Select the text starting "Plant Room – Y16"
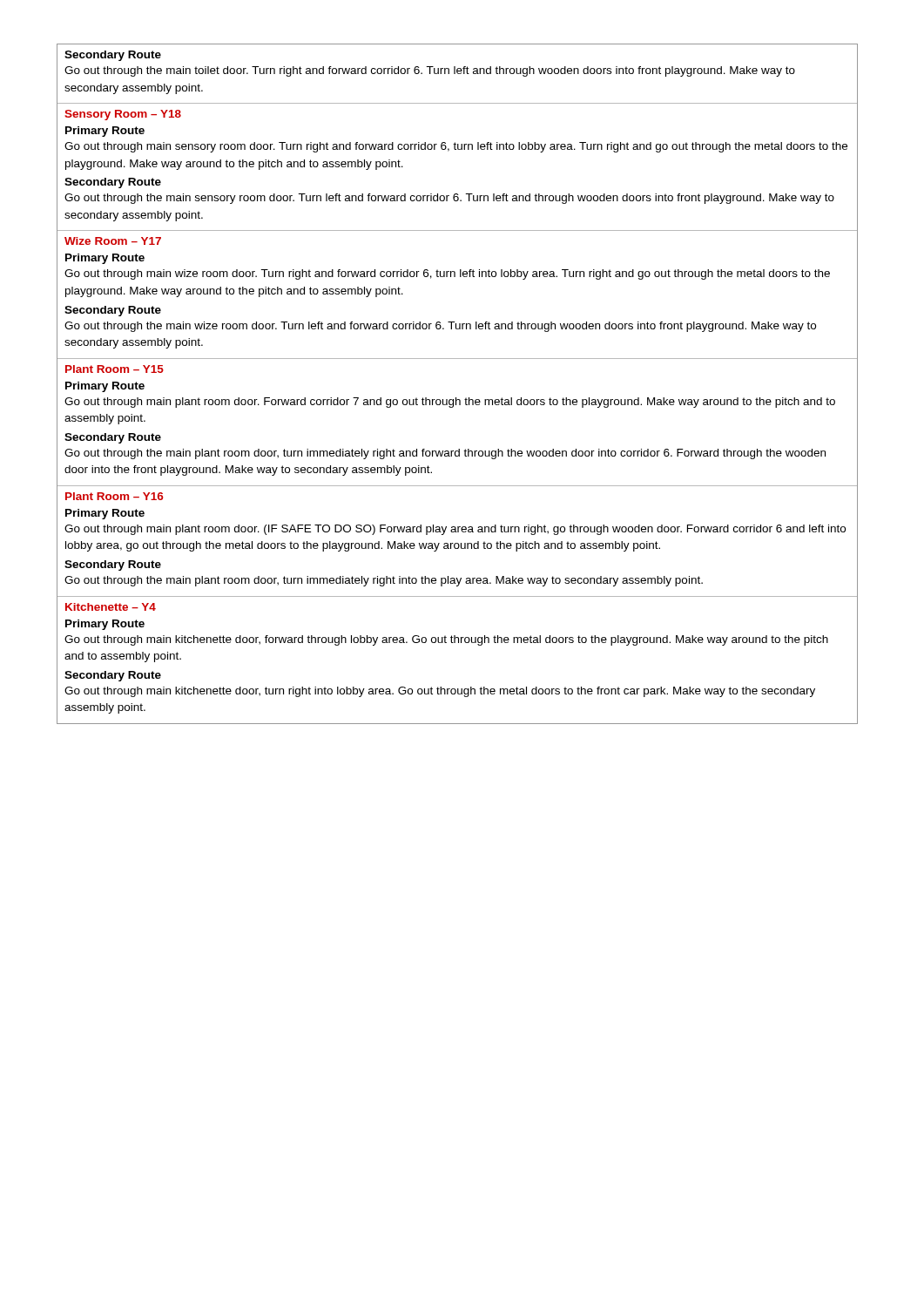The image size is (924, 1307). [114, 496]
